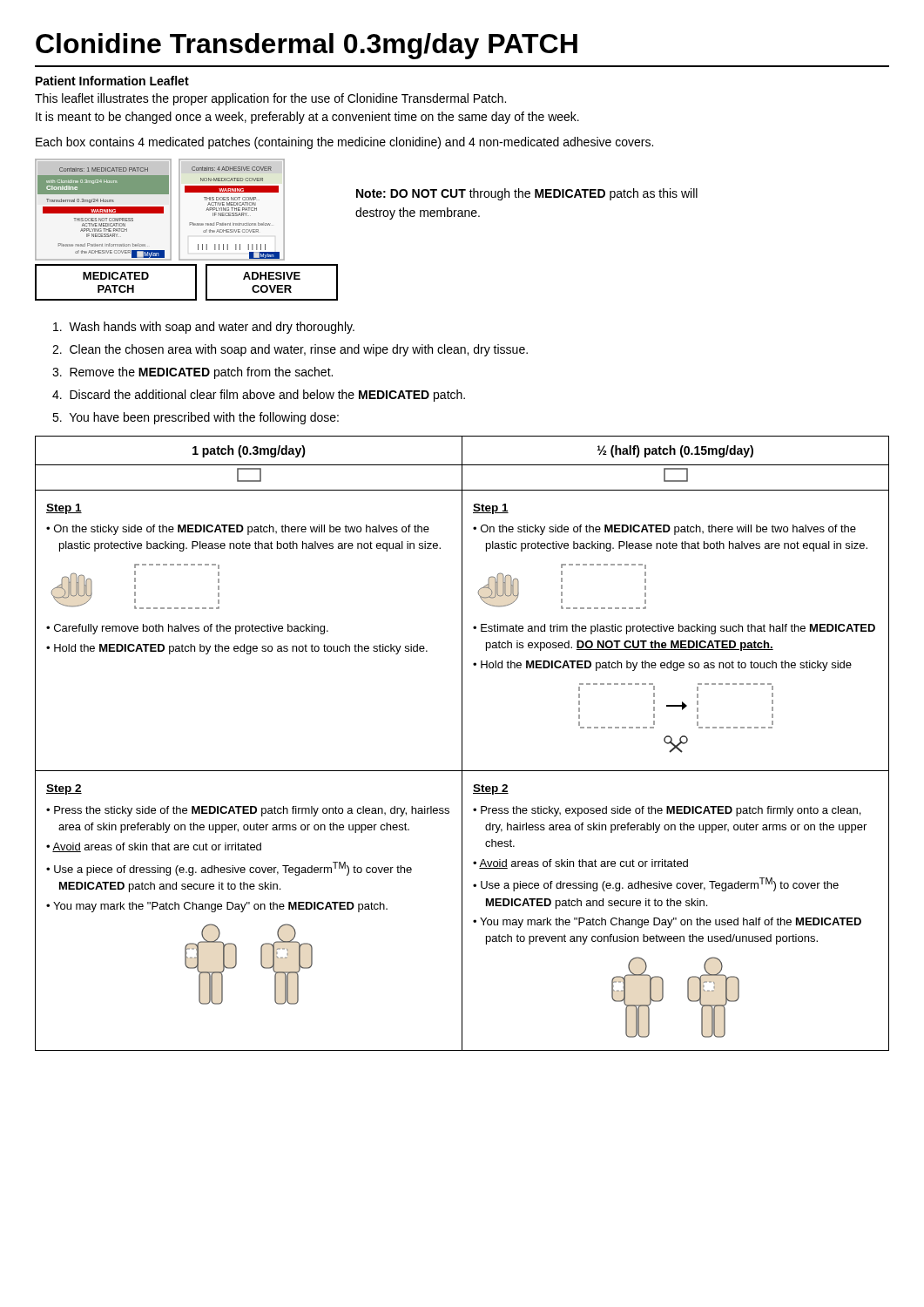Click on the text block that reads "Each box contains 4 medicated patches (containing"
Viewport: 924px width, 1307px height.
coord(345,142)
